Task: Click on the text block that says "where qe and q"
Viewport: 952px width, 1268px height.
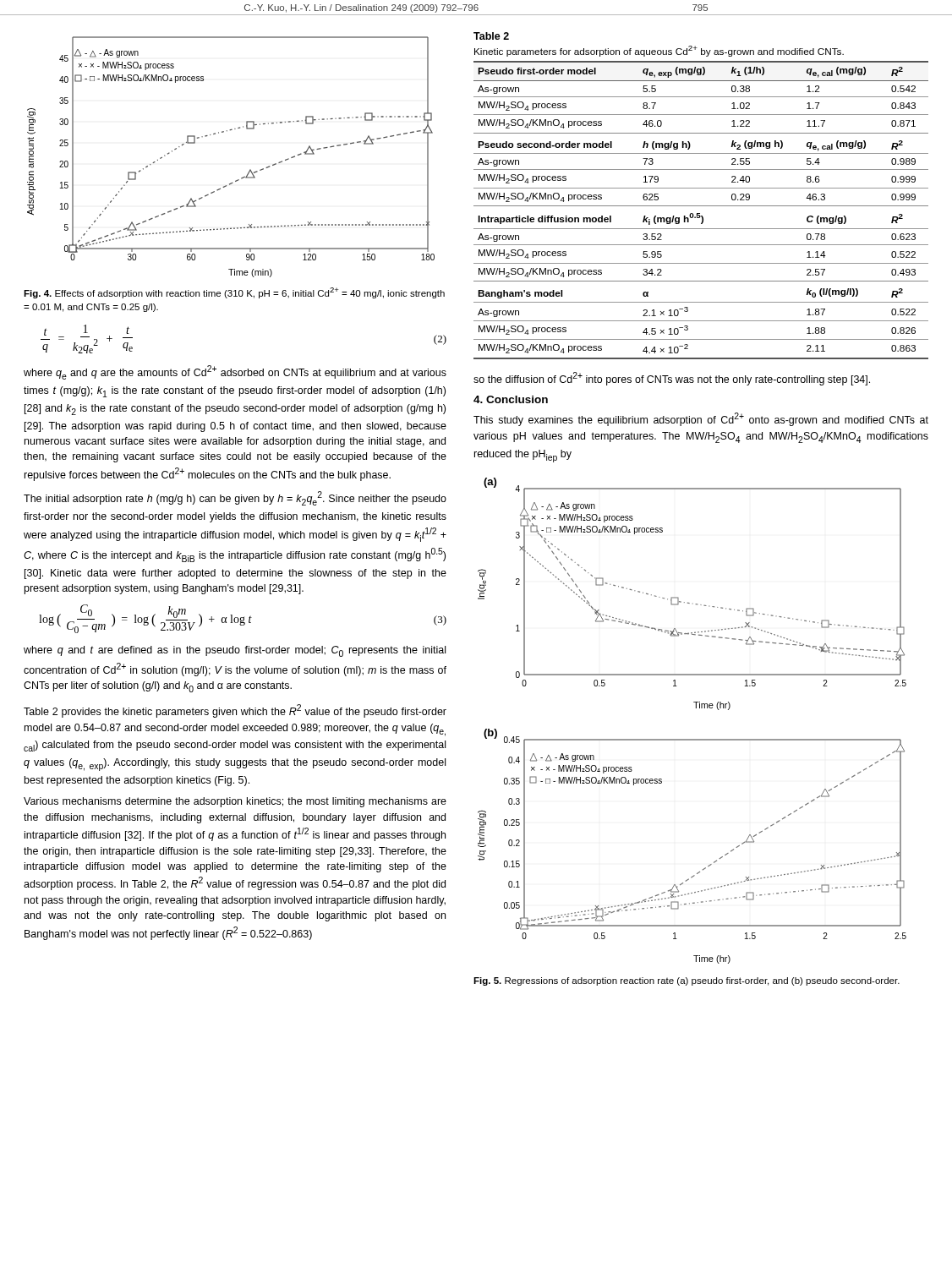Action: click(x=235, y=423)
